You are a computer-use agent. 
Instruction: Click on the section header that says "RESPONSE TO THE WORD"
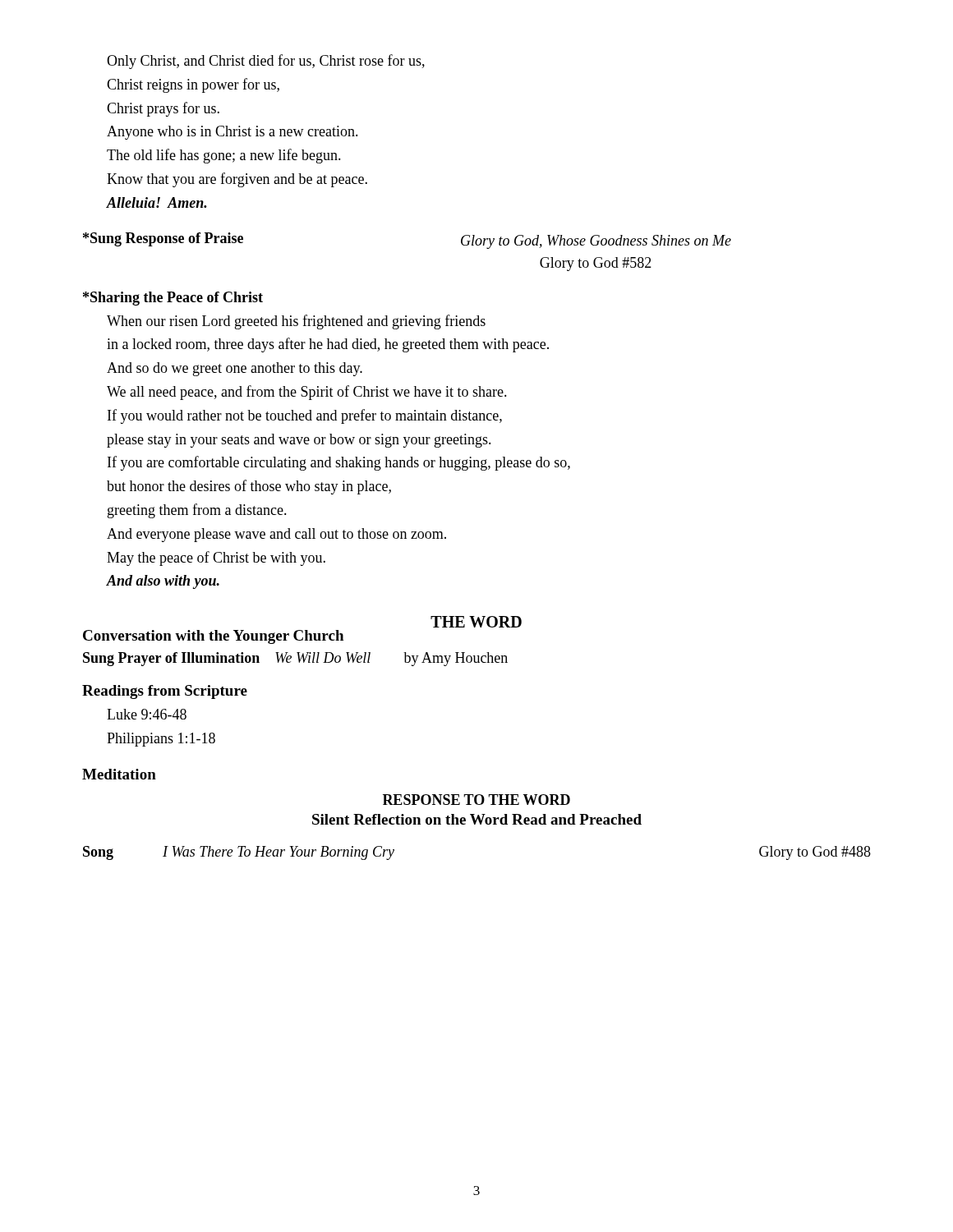pyautogui.click(x=476, y=800)
